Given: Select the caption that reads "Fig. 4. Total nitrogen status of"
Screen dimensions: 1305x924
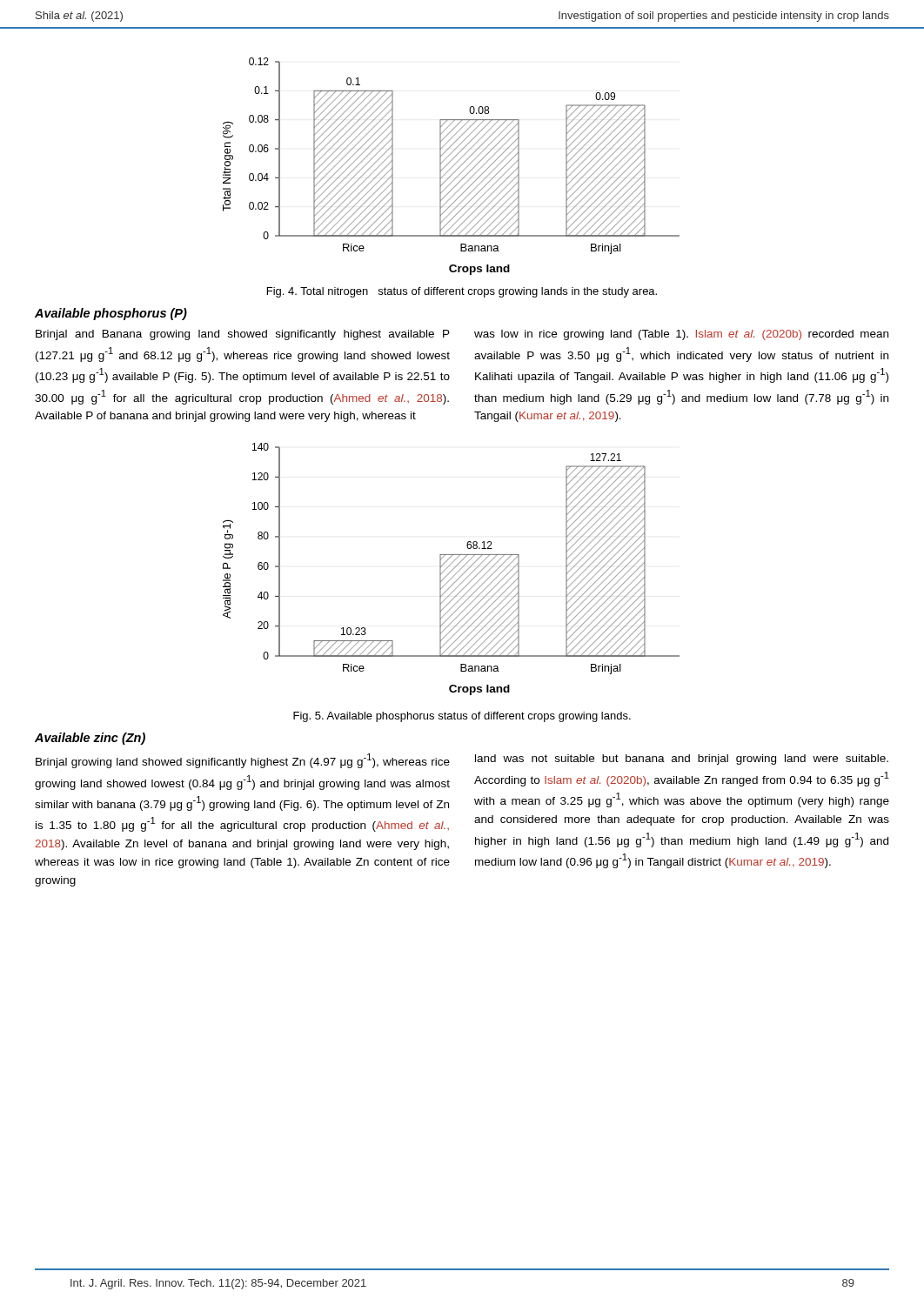Looking at the screenshot, I should click(462, 291).
